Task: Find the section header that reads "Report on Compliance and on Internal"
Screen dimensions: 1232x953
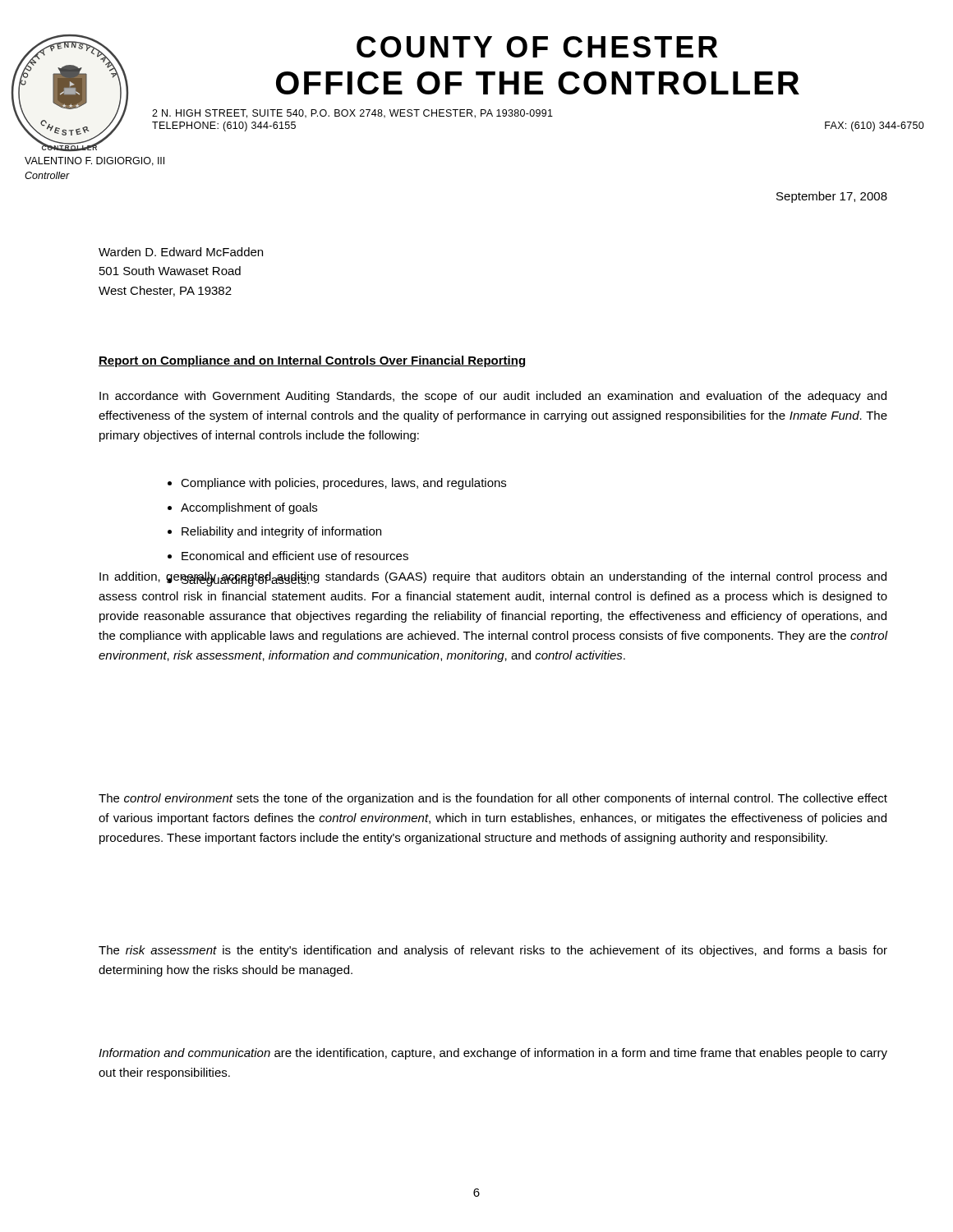Action: click(x=312, y=360)
